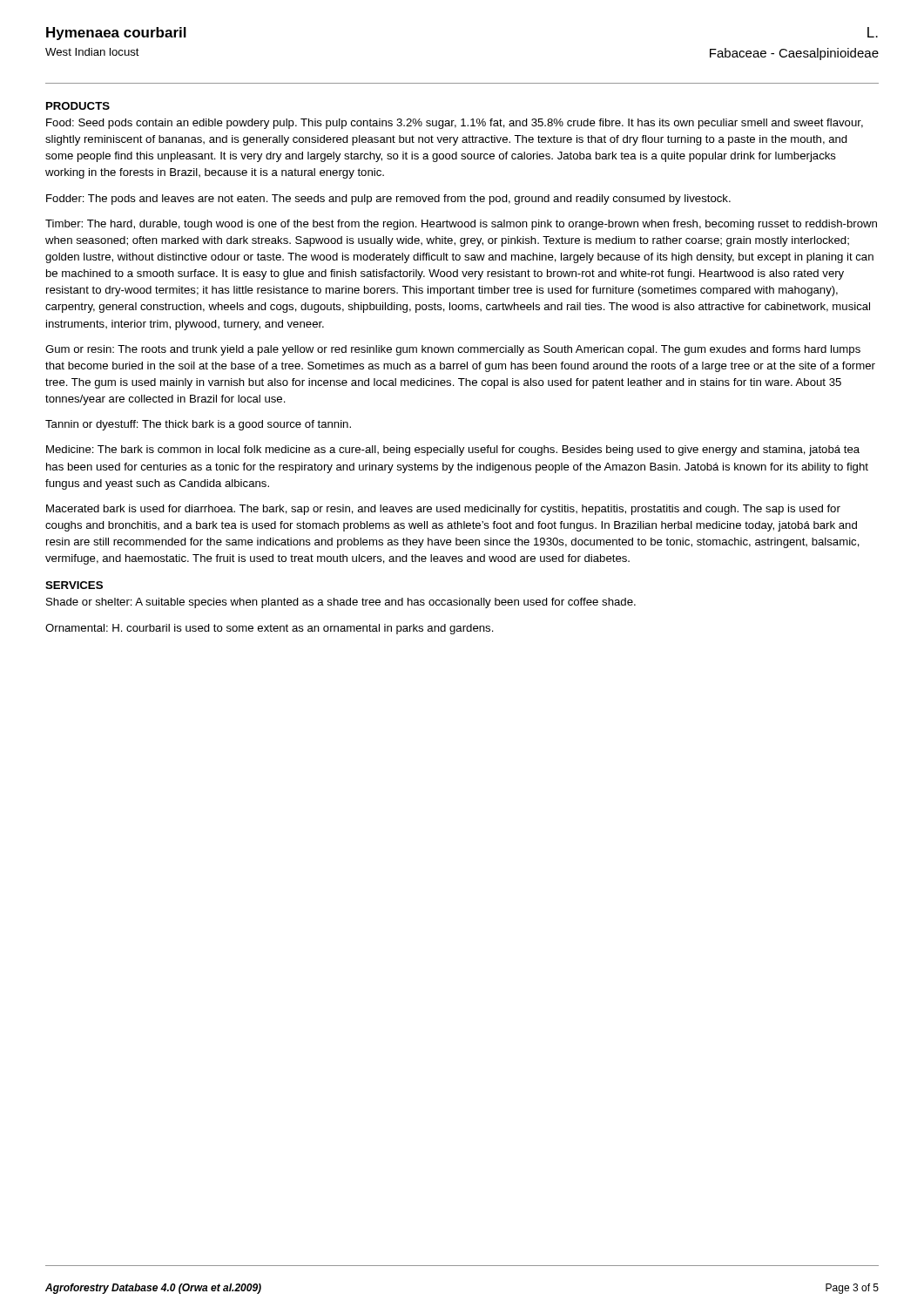Click on the text block containing "Food: Seed pods contain an edible"
924x1307 pixels.
click(454, 147)
